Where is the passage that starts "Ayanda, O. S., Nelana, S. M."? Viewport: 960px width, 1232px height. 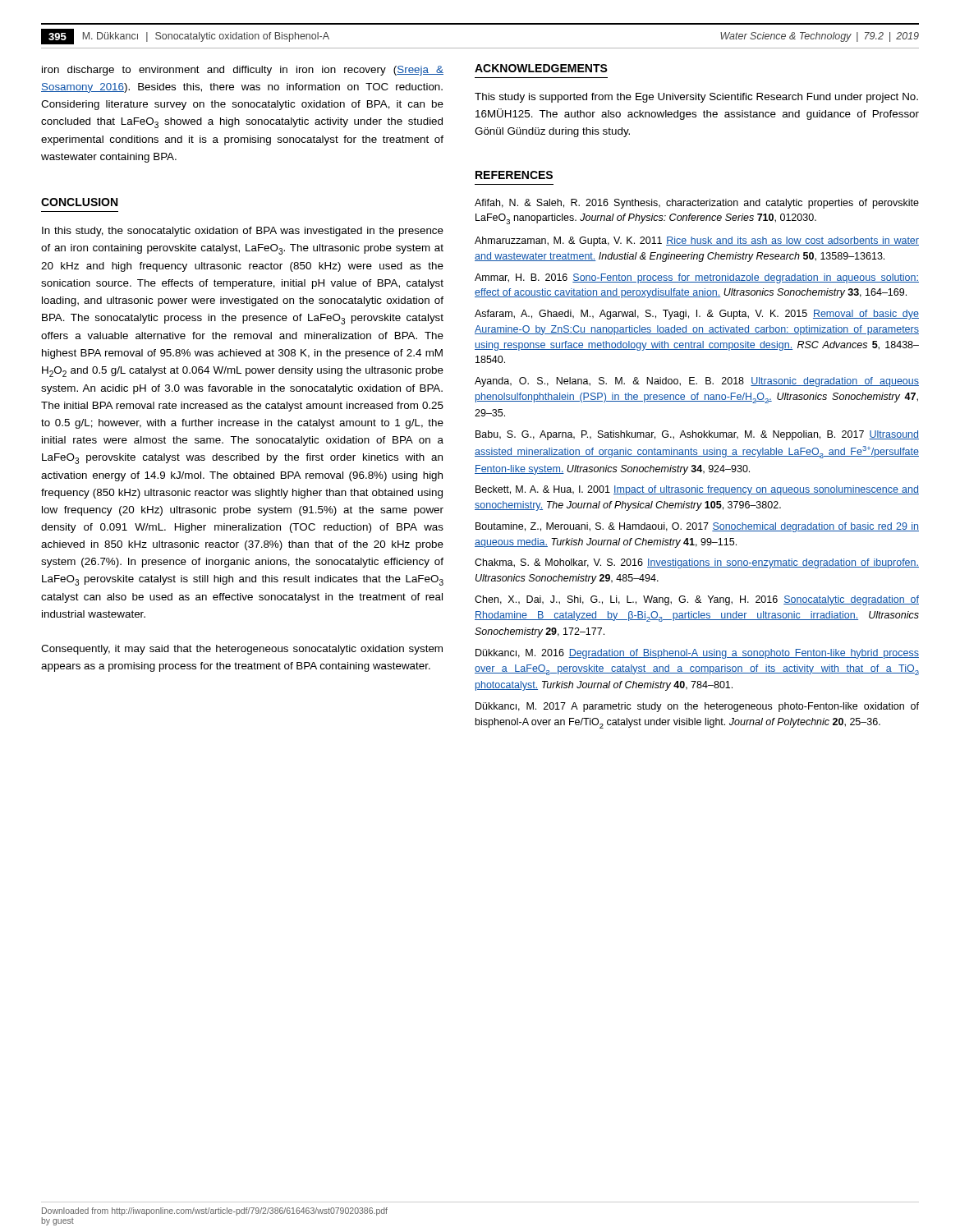point(697,397)
